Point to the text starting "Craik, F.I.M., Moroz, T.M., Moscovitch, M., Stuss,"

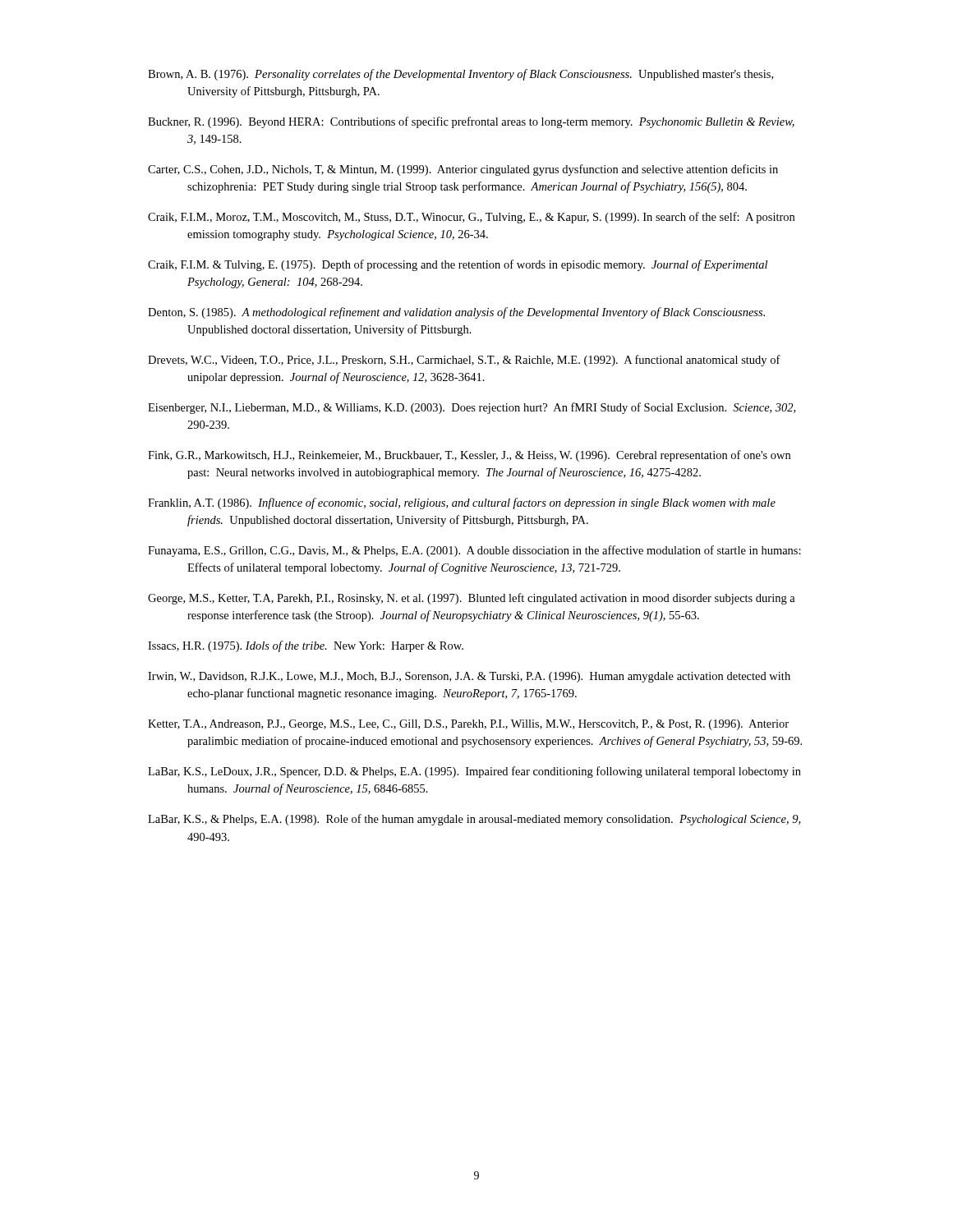coord(471,226)
